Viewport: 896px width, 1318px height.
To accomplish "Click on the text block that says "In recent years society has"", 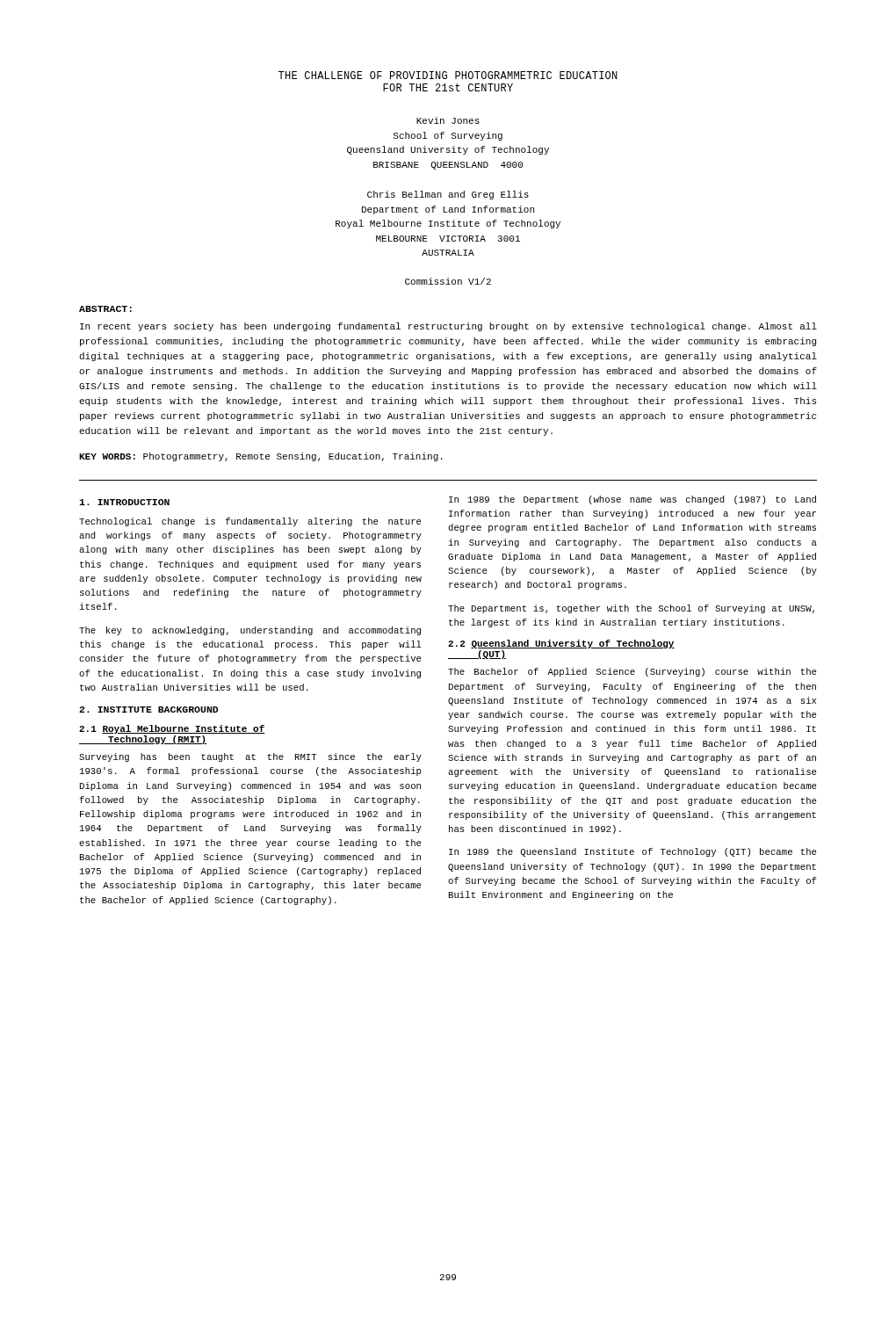I will click(448, 379).
